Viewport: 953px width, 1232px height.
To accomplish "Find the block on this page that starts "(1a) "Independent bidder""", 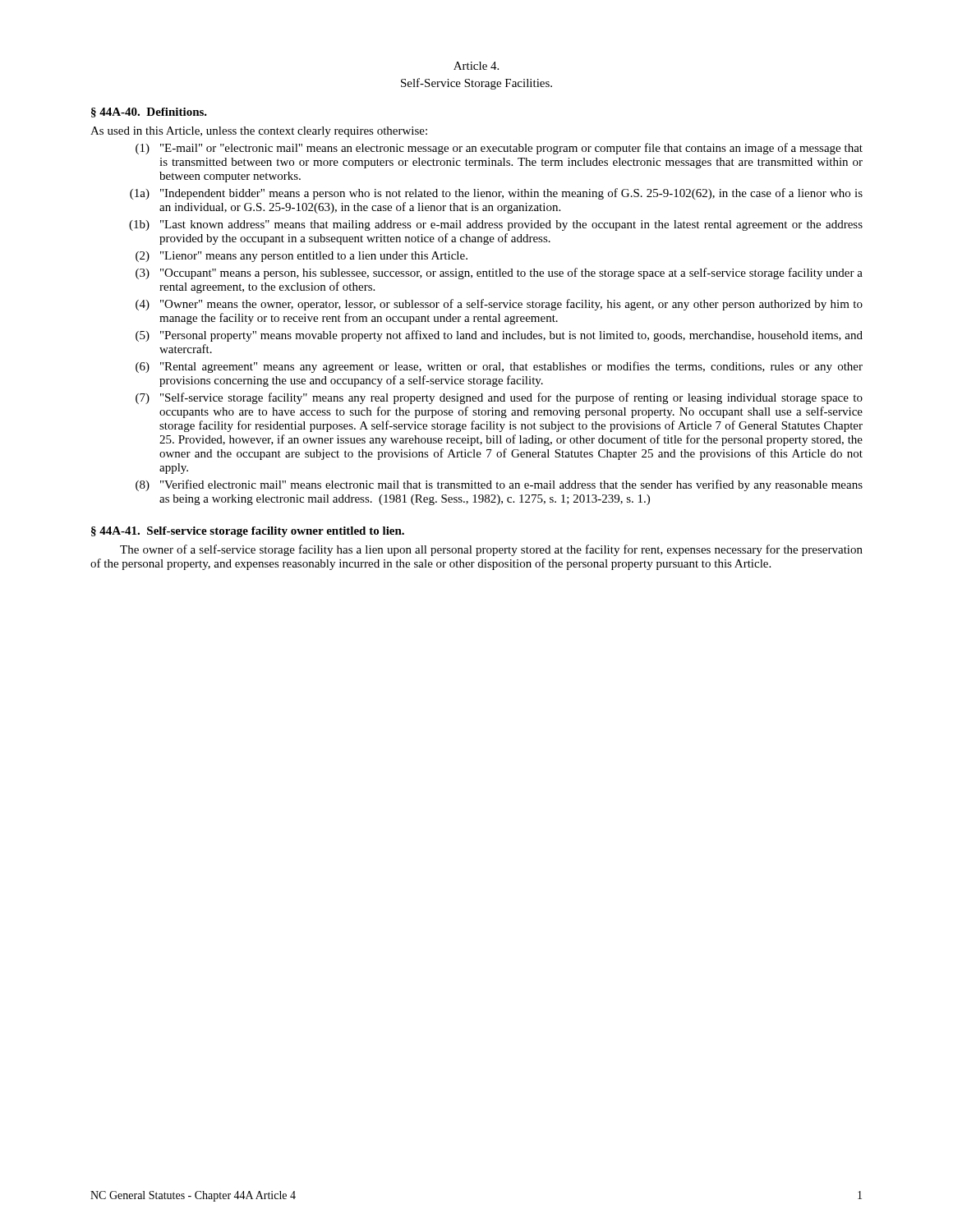I will pos(476,200).
